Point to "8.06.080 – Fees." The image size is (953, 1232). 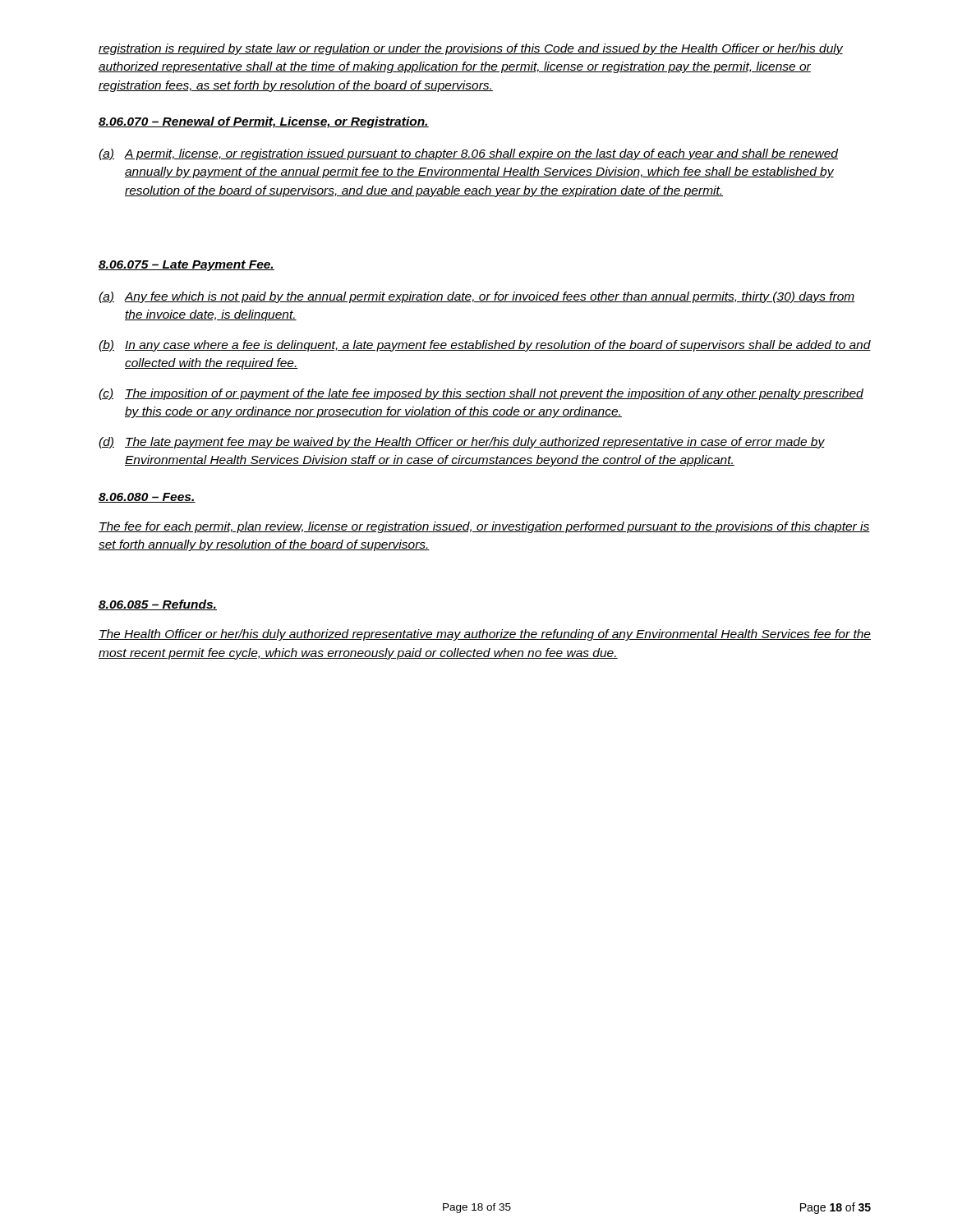pyautogui.click(x=147, y=496)
